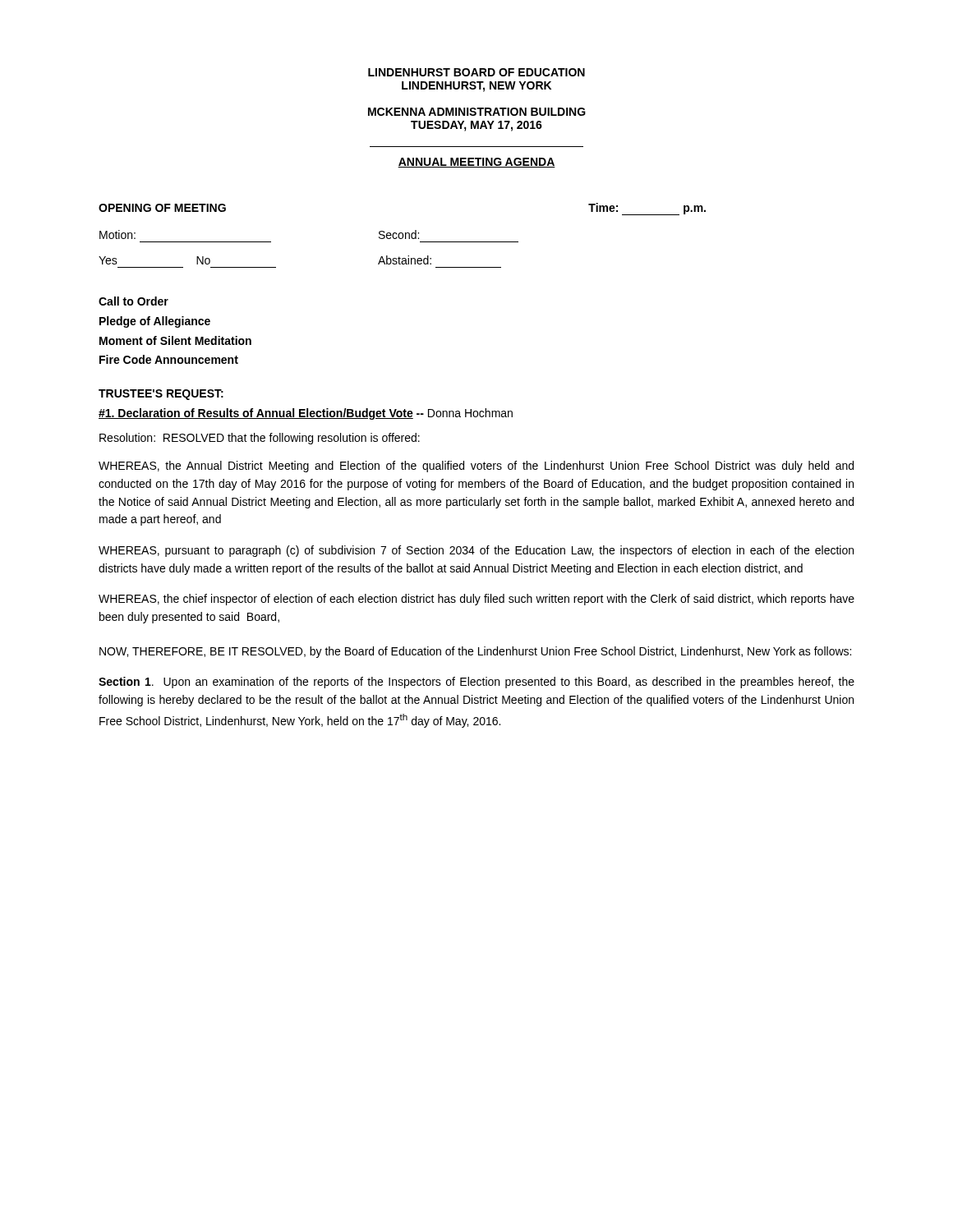Locate the region starting "Pledge of Allegiance"
This screenshot has width=953, height=1232.
coord(155,321)
